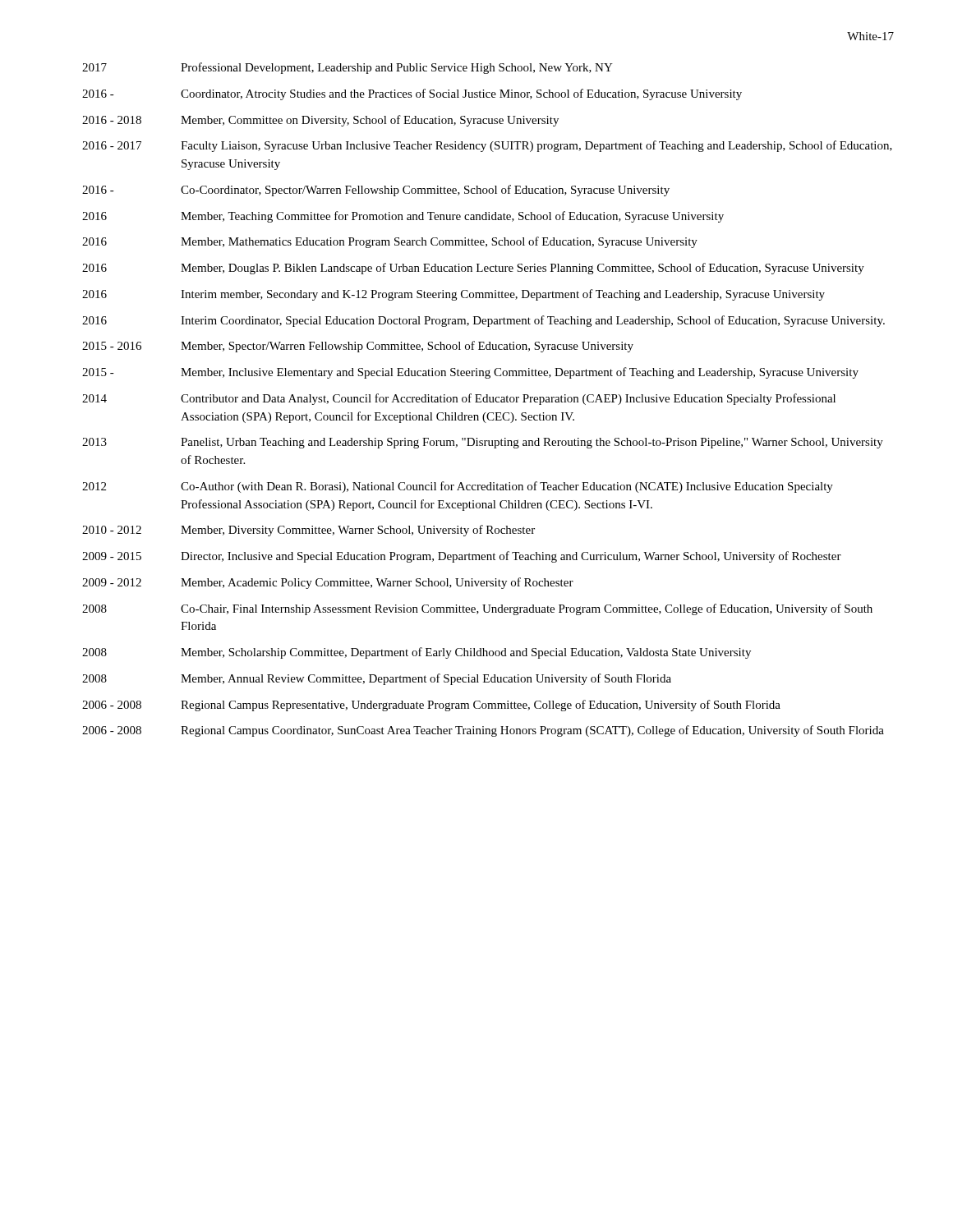Click on the region starting "2016 - Co-Coordinator, Spector/Warren"
The width and height of the screenshot is (953, 1232).
pyautogui.click(x=488, y=190)
